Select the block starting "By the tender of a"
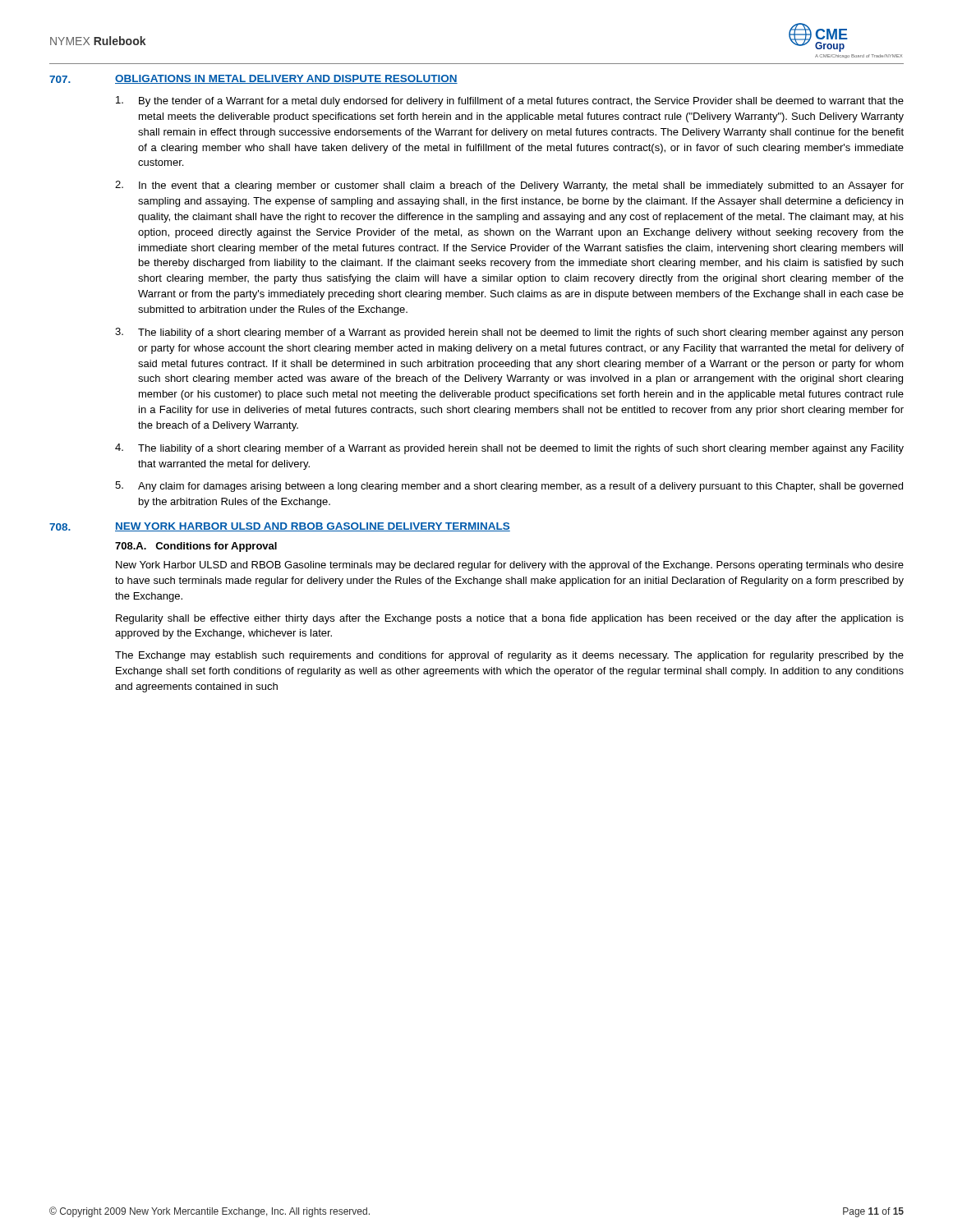The image size is (953, 1232). pyautogui.click(x=509, y=132)
